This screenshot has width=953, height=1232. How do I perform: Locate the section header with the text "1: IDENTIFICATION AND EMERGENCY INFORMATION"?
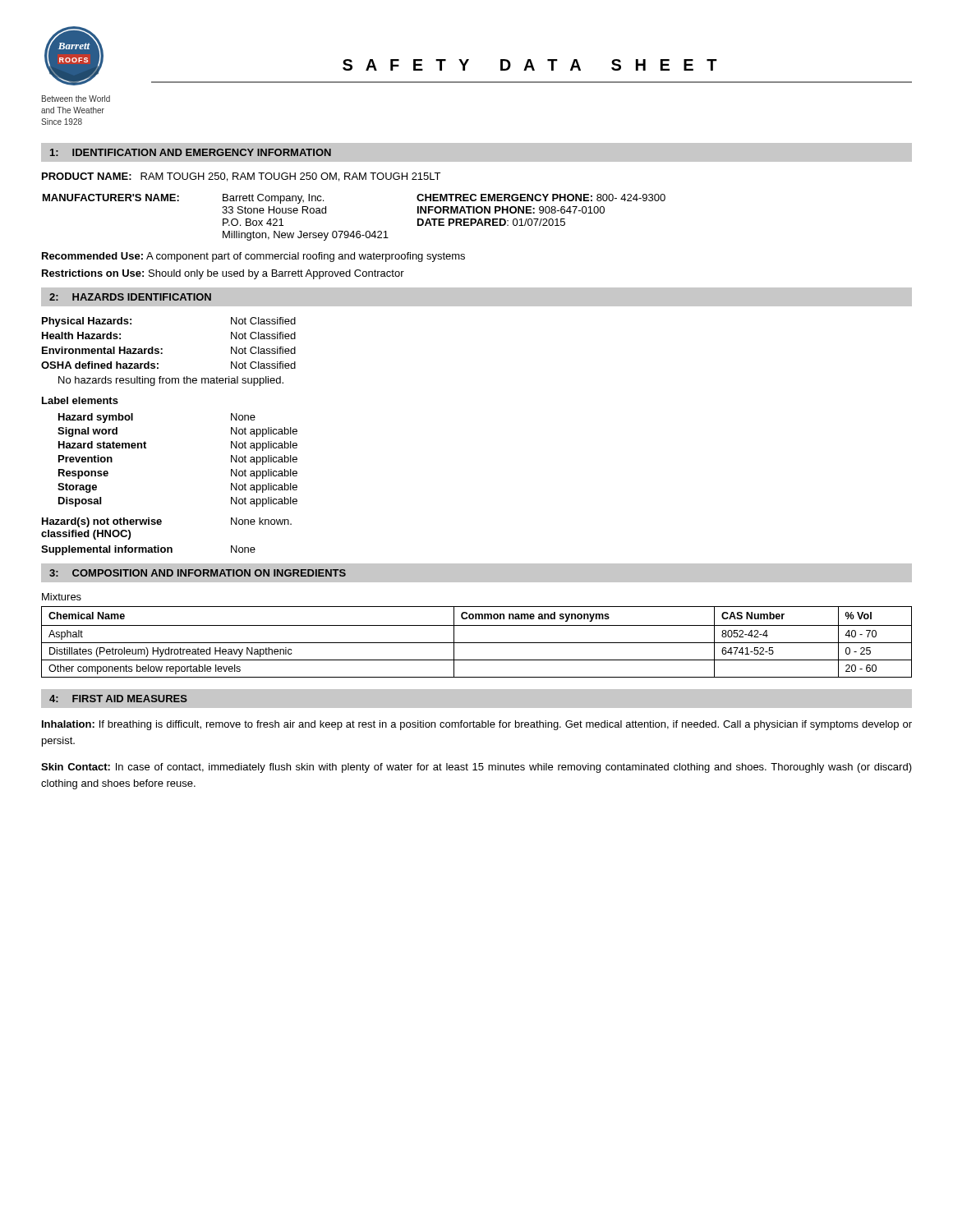coord(190,152)
